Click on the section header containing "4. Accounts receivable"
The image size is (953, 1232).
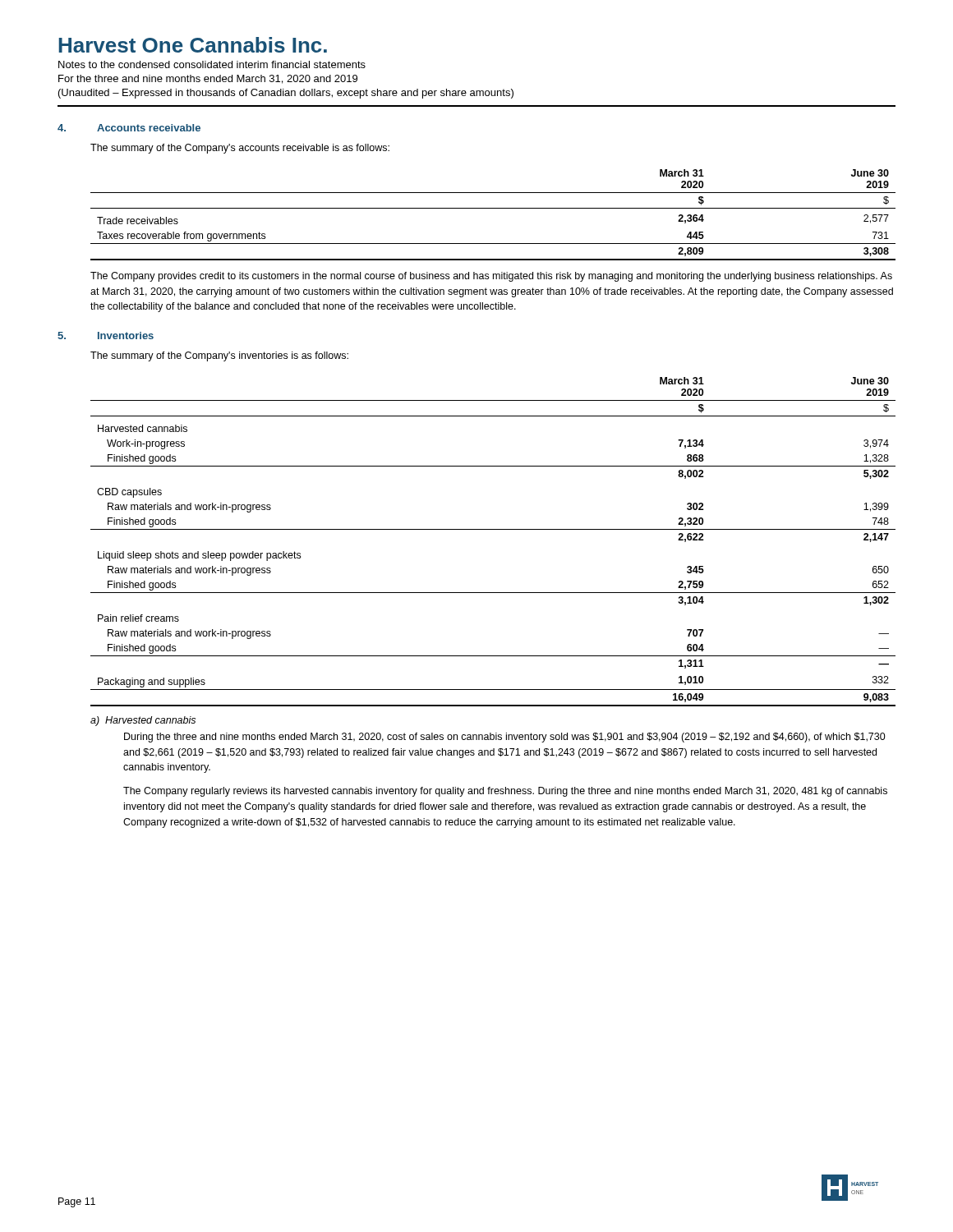[129, 128]
